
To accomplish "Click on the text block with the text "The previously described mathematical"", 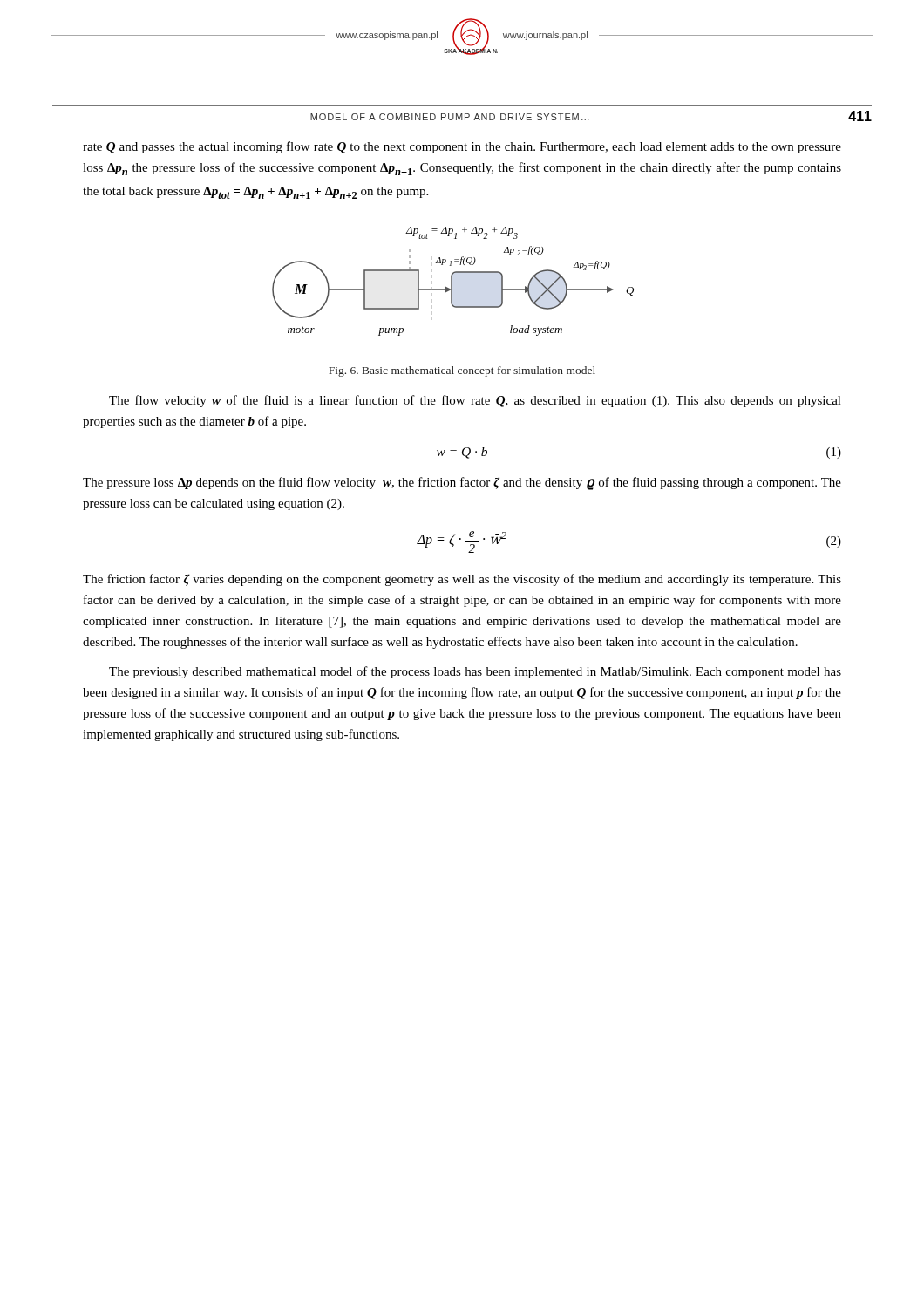I will pos(462,703).
